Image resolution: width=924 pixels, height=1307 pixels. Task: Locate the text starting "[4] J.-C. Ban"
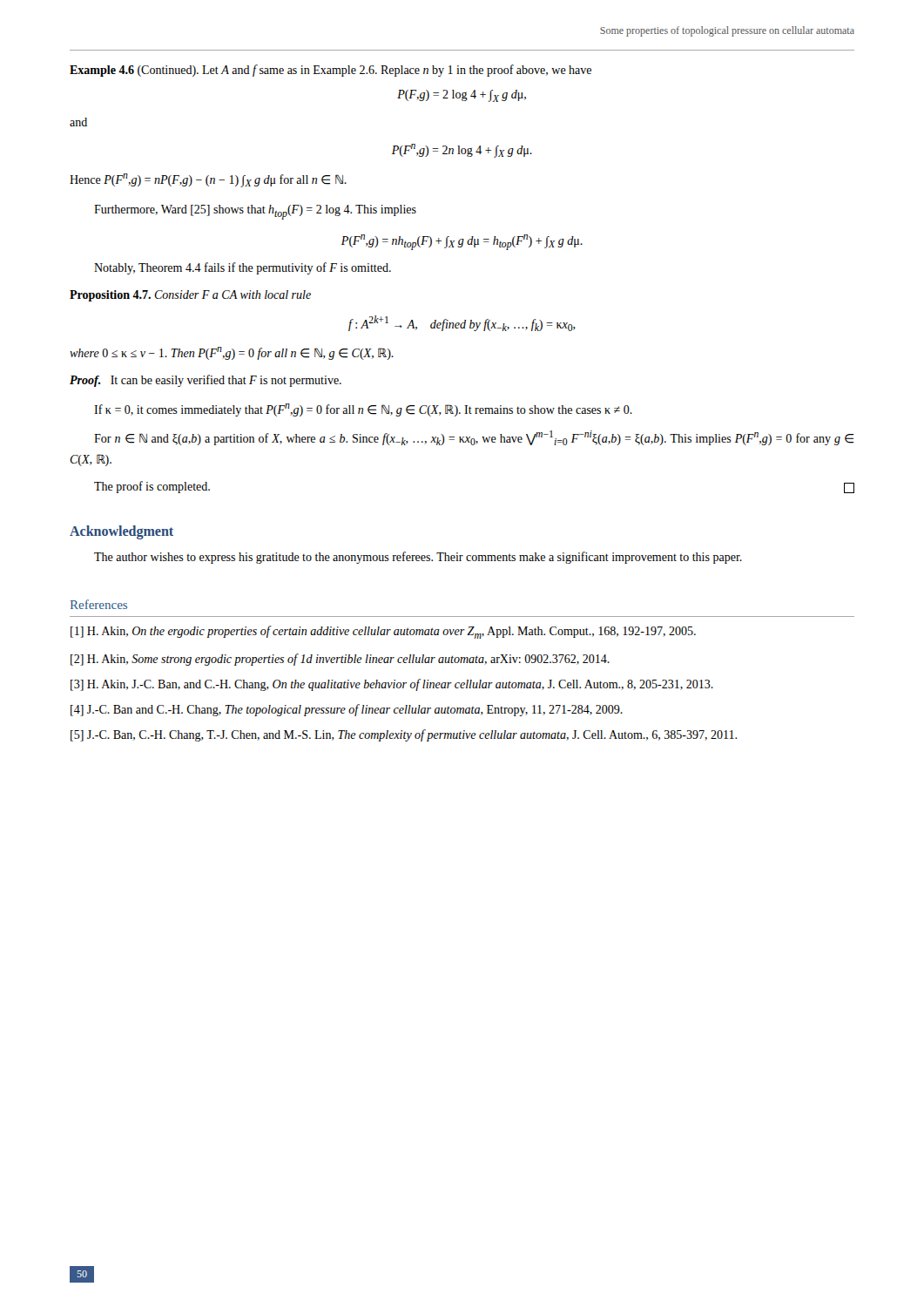click(346, 710)
